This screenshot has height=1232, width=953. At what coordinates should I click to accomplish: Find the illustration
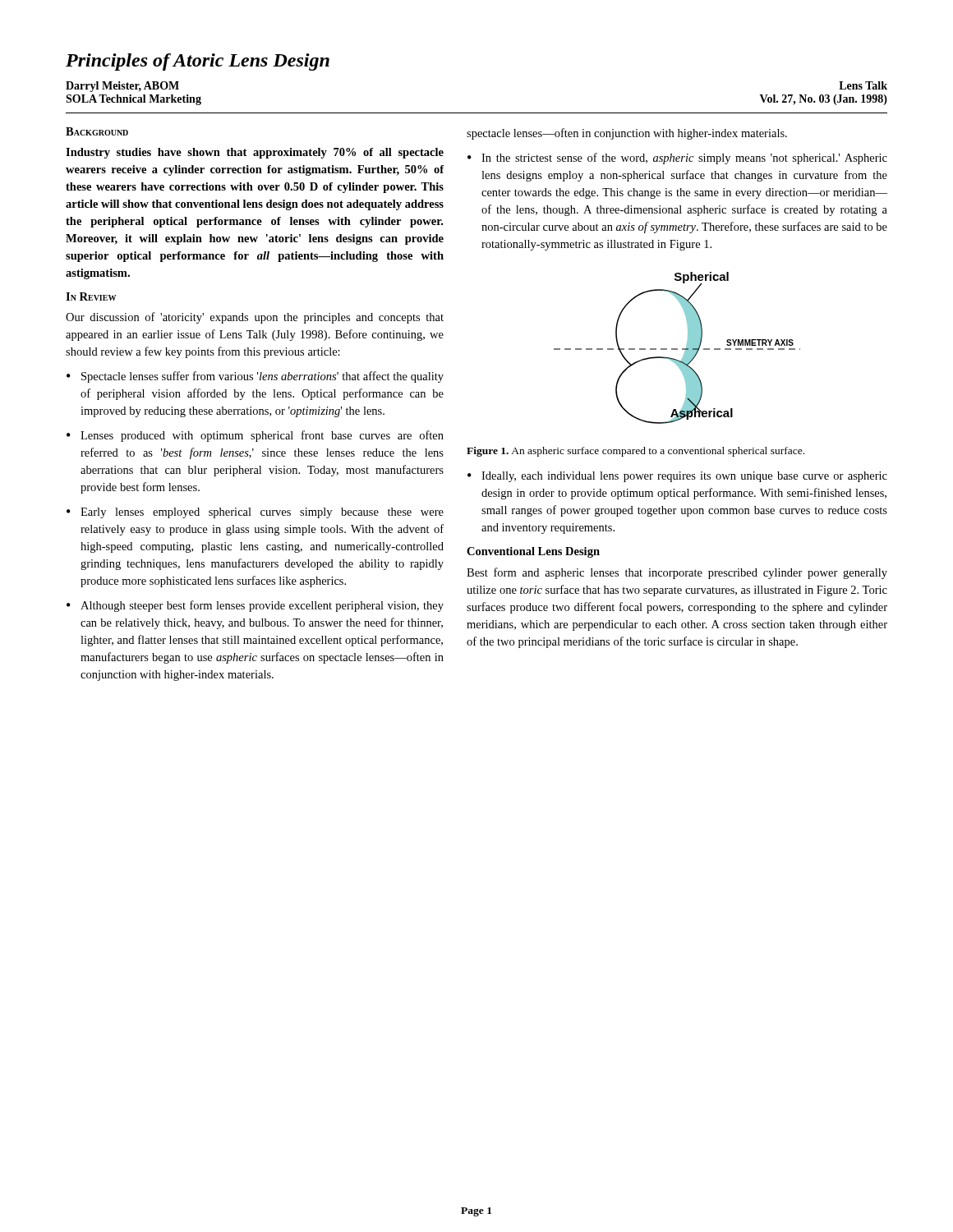677,351
